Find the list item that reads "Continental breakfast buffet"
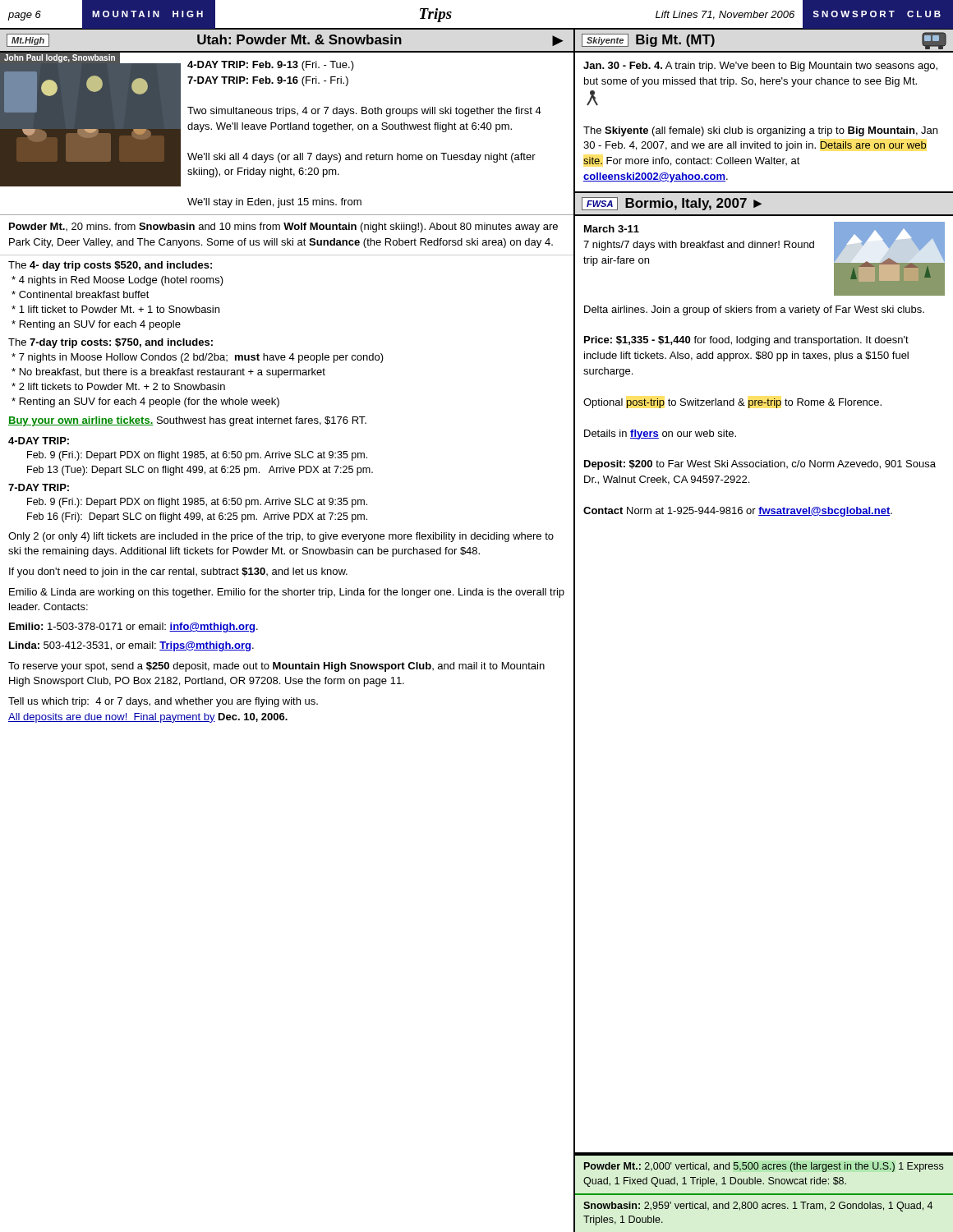Viewport: 953px width, 1232px height. tap(80, 294)
